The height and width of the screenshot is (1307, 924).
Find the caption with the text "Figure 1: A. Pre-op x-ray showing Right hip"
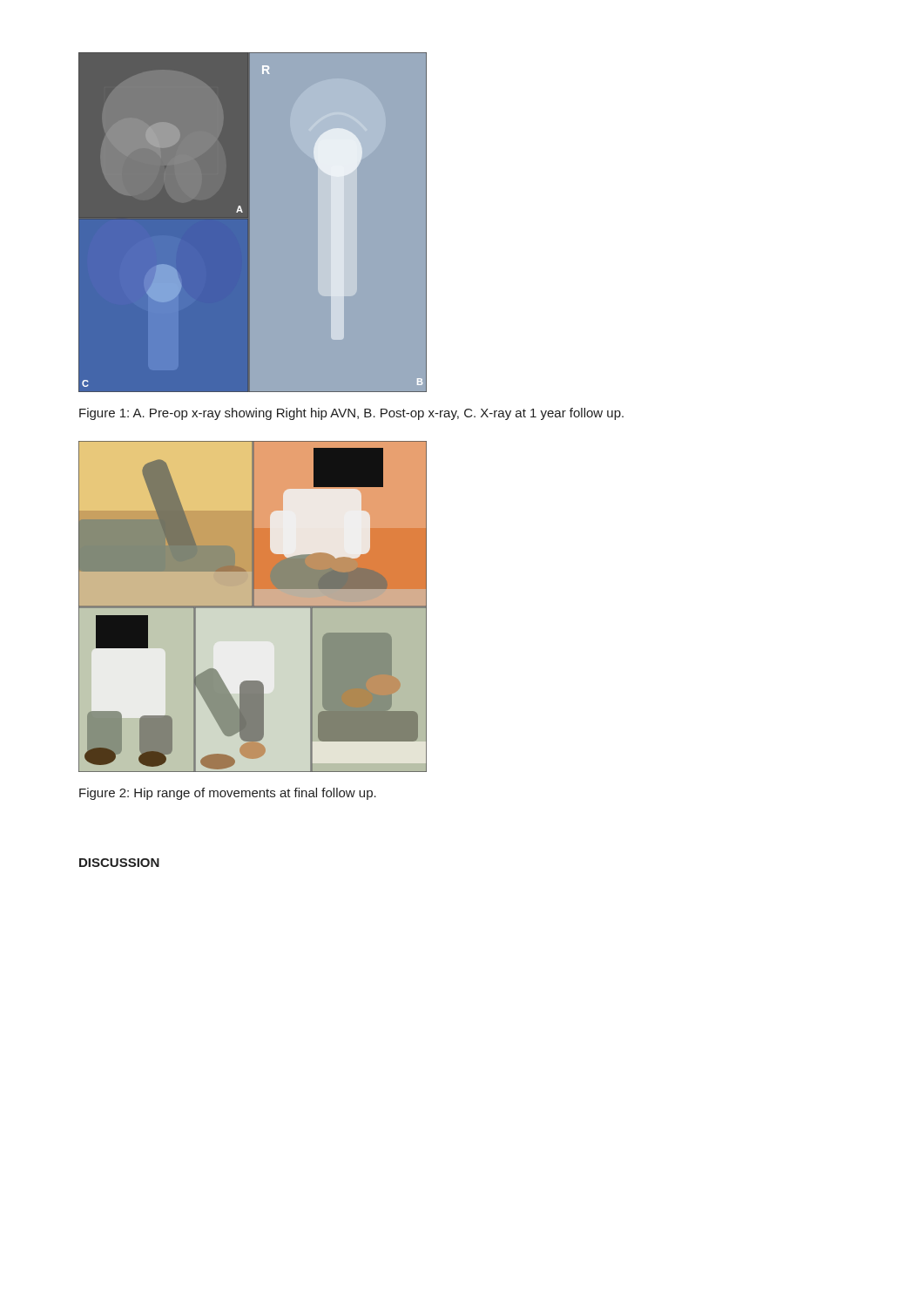[x=351, y=413]
